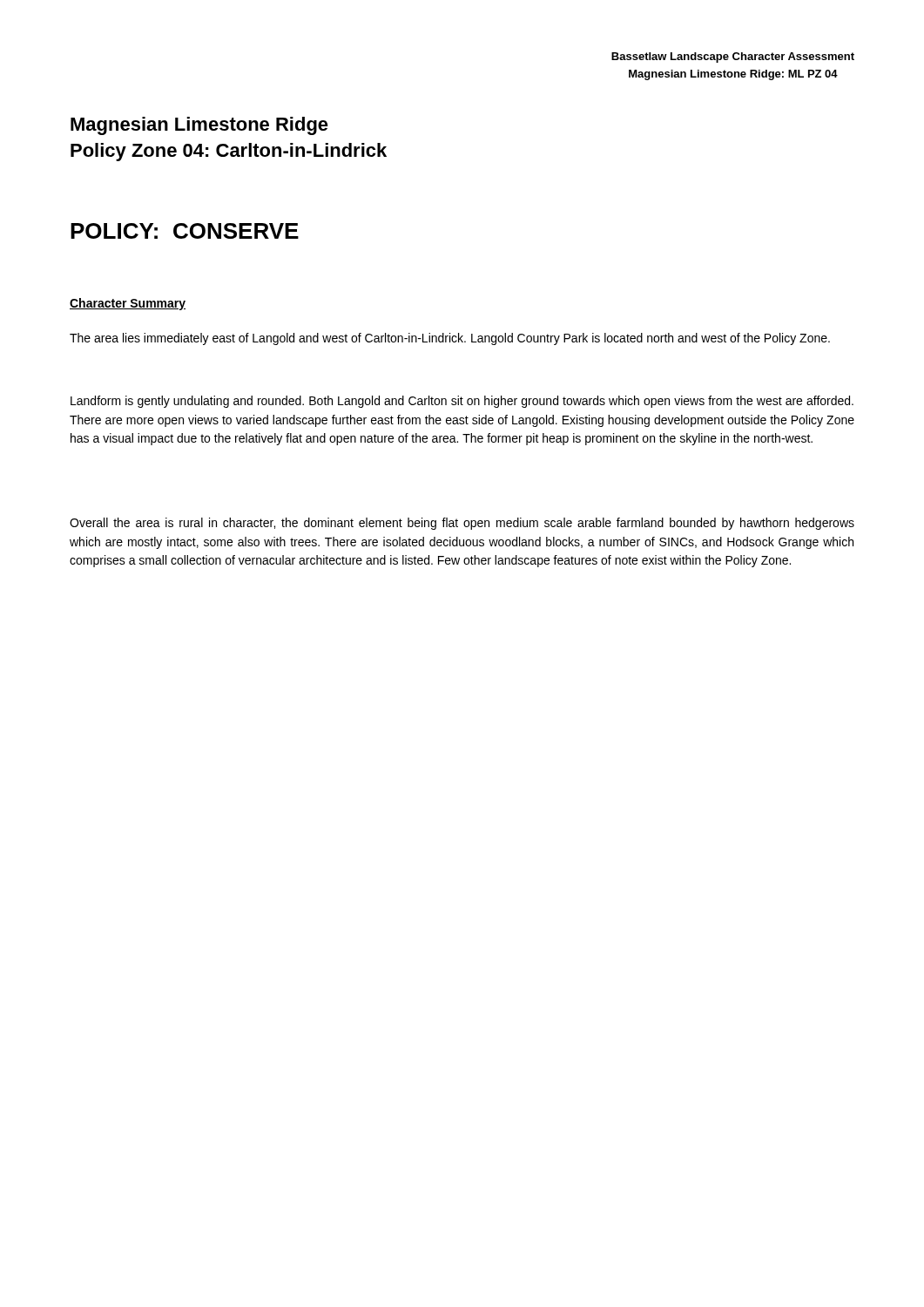The height and width of the screenshot is (1307, 924).
Task: Locate the section header that says "Character Summary"
Action: pos(128,303)
